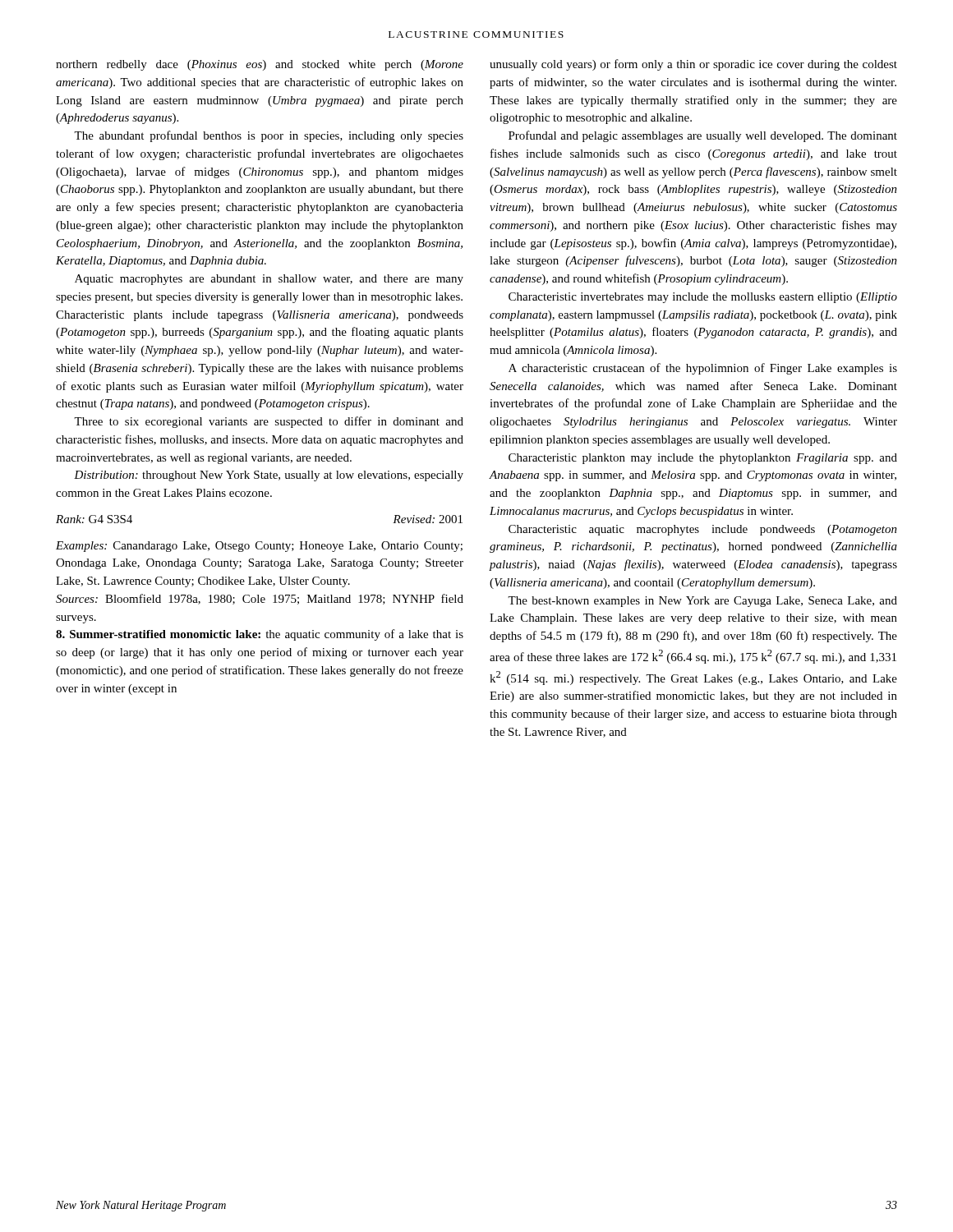Viewport: 953px width, 1232px height.
Task: Find the region starting "unusually cold years) or form only a thin"
Action: pyautogui.click(x=693, y=399)
